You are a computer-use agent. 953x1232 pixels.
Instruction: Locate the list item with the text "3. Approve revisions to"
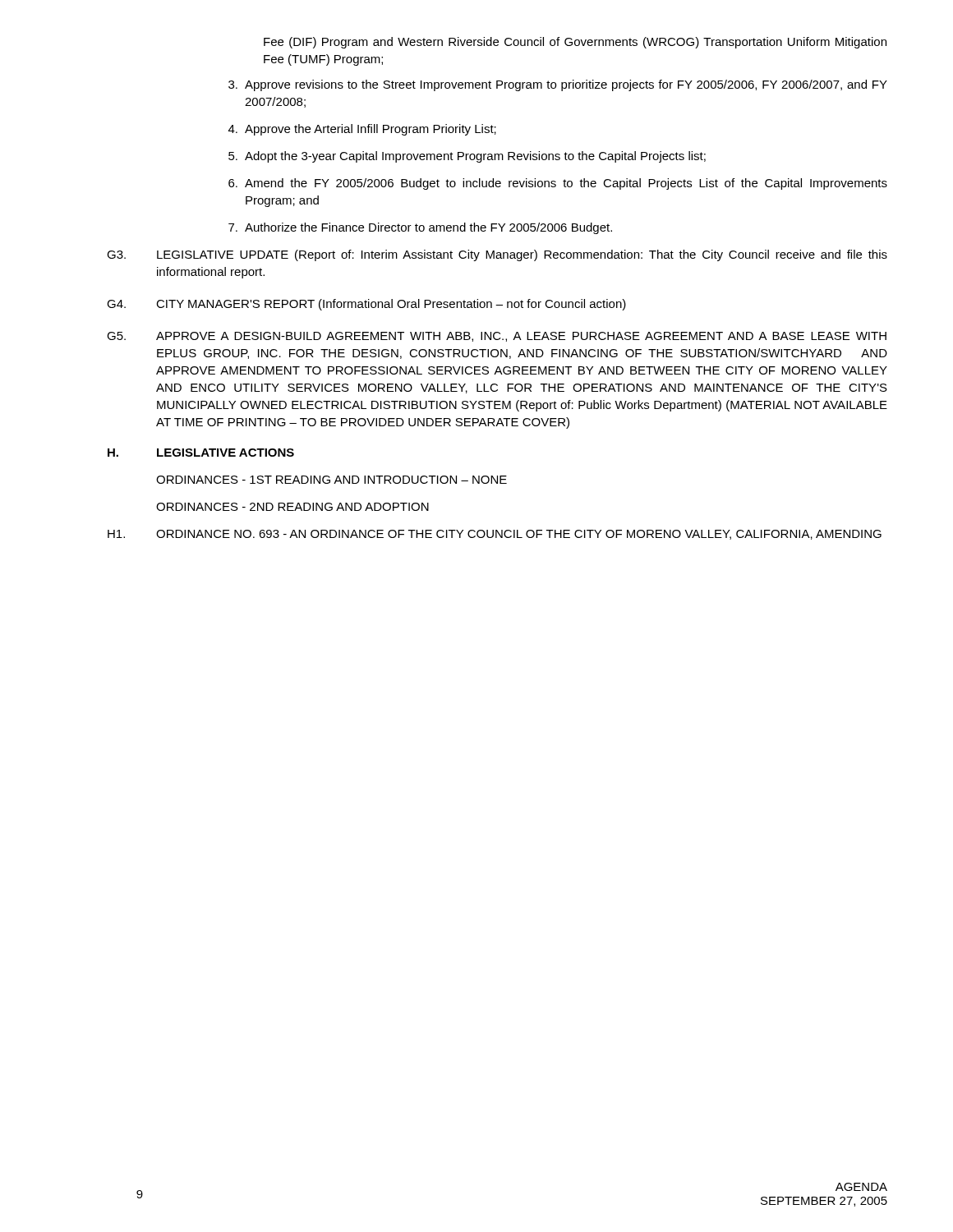[x=550, y=93]
